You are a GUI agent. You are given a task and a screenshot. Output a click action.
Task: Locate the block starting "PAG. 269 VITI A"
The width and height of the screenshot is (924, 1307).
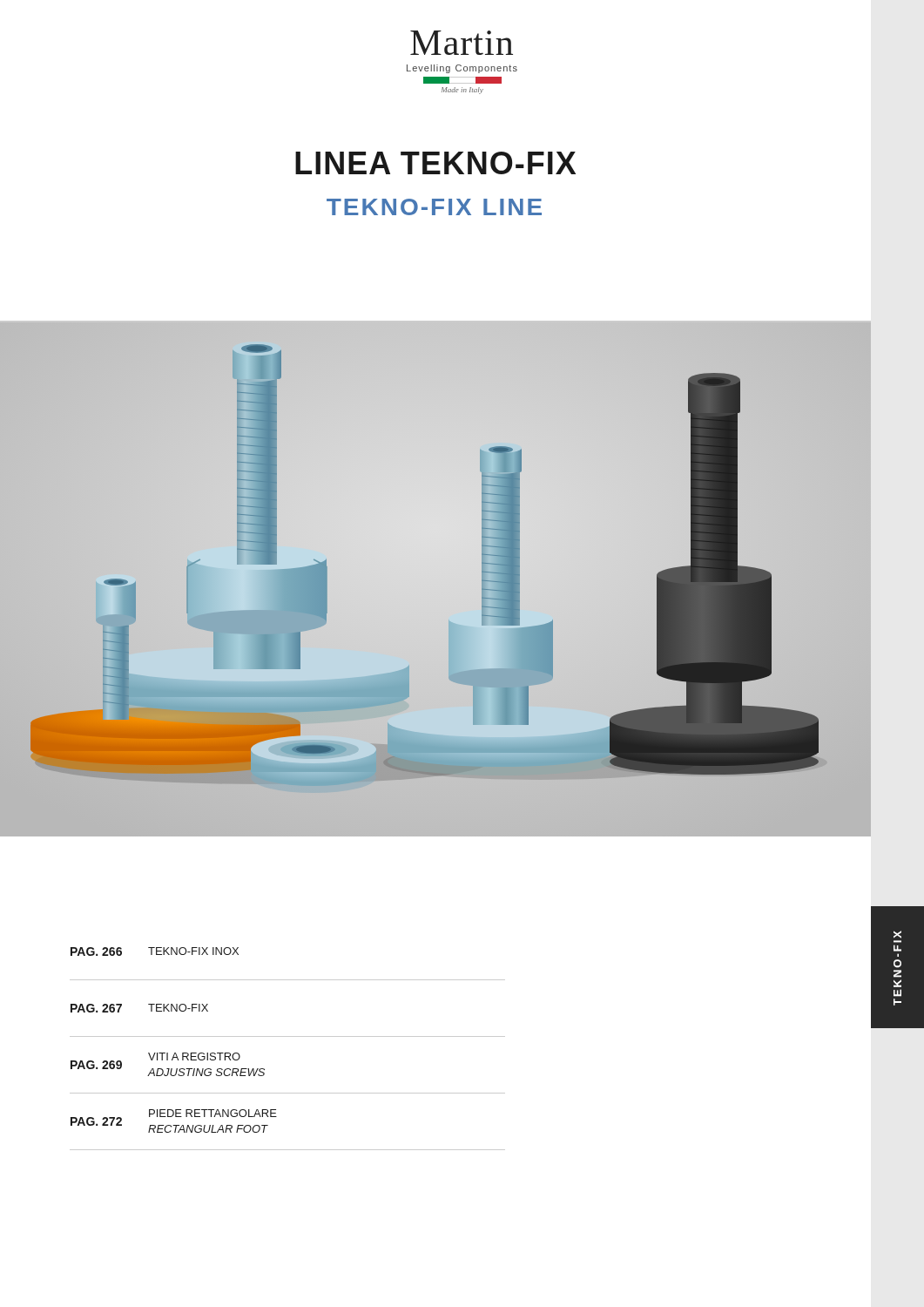click(167, 1065)
